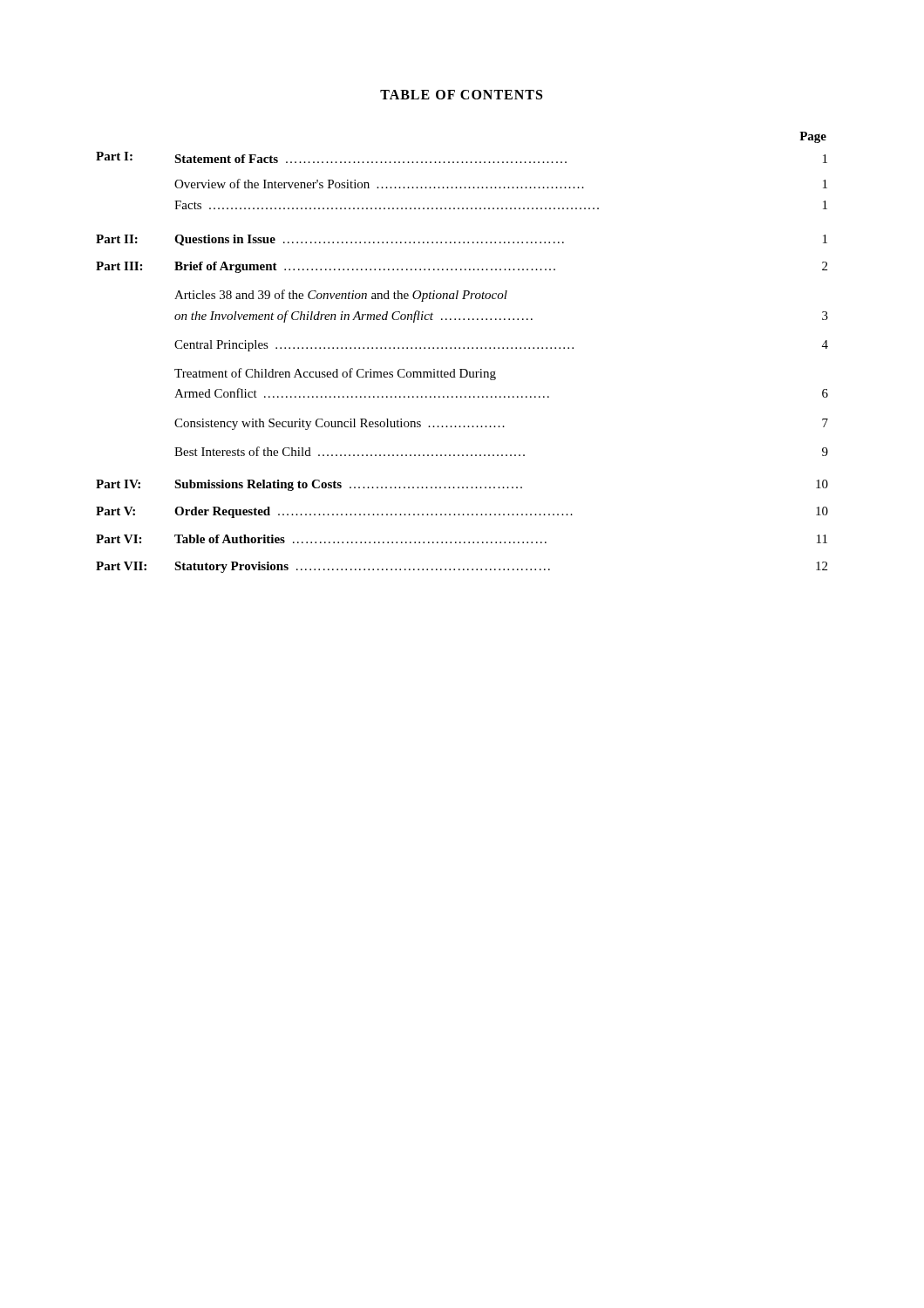This screenshot has height=1308, width=924.
Task: Select the region starting "Part V: Order Requested ………………………………………………………… 10"
Action: point(462,512)
